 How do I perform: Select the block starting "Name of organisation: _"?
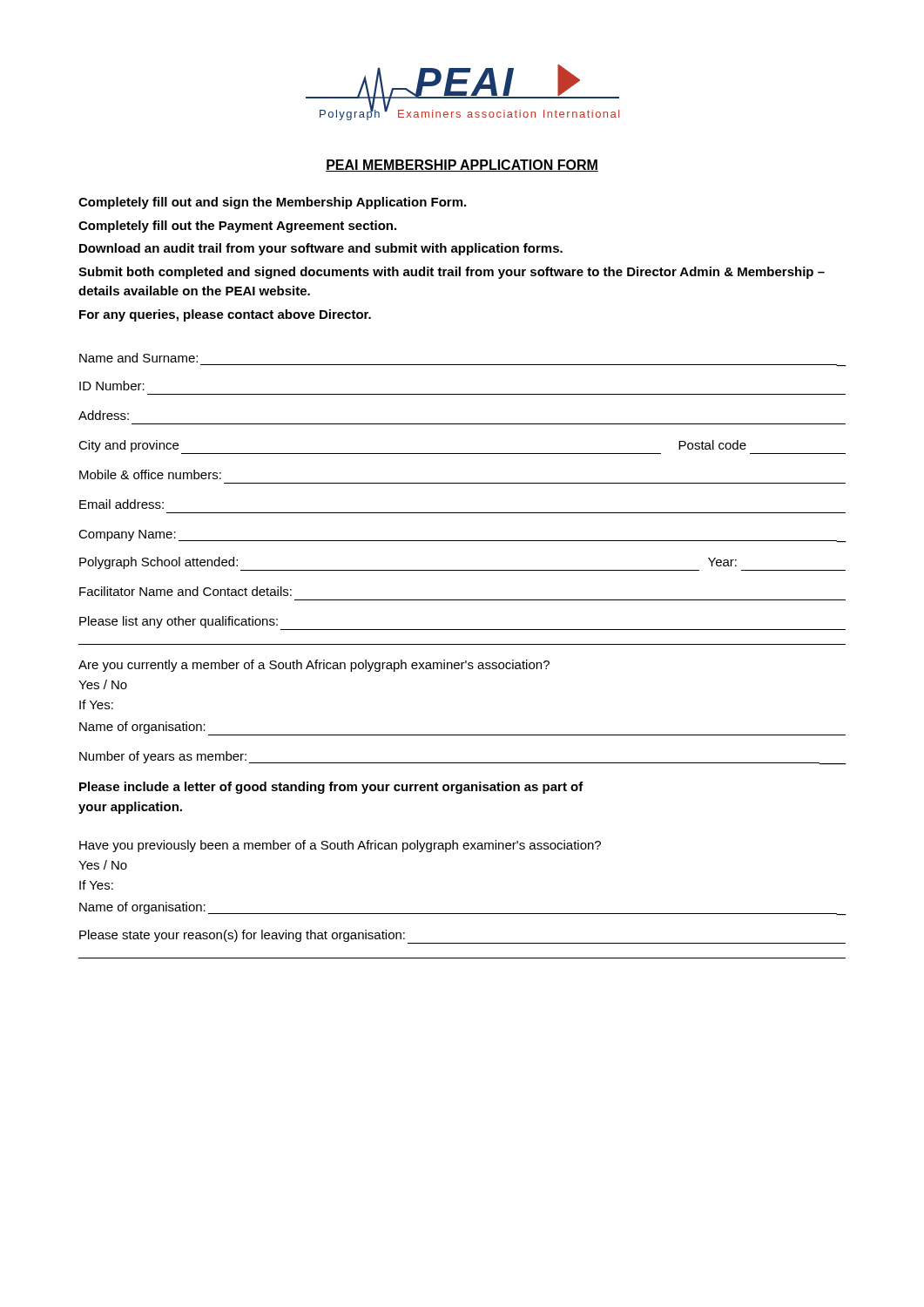coord(462,906)
